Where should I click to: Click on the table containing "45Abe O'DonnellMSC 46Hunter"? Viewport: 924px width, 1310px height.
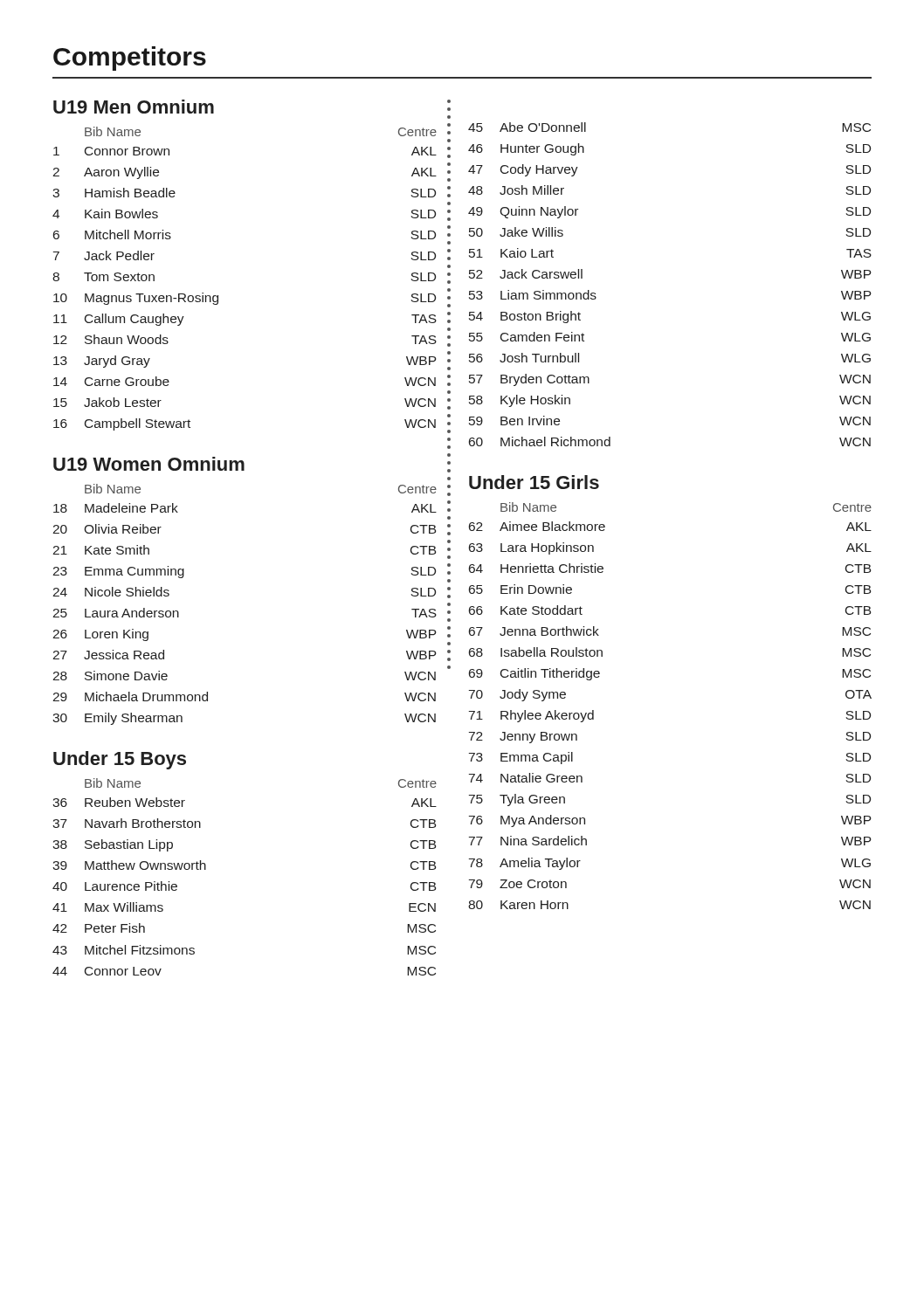click(670, 274)
